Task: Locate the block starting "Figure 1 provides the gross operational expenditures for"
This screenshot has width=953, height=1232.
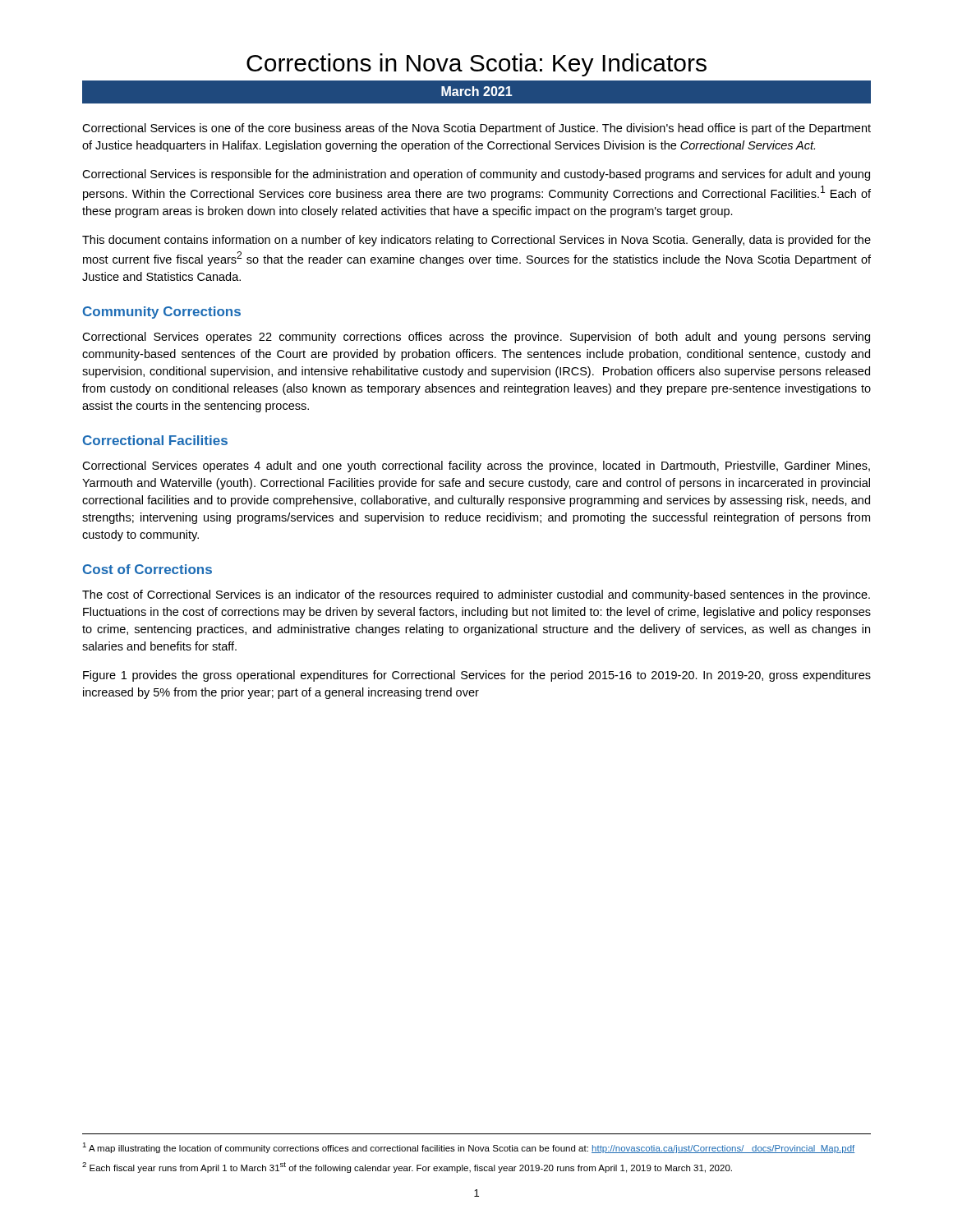Action: pyautogui.click(x=476, y=684)
